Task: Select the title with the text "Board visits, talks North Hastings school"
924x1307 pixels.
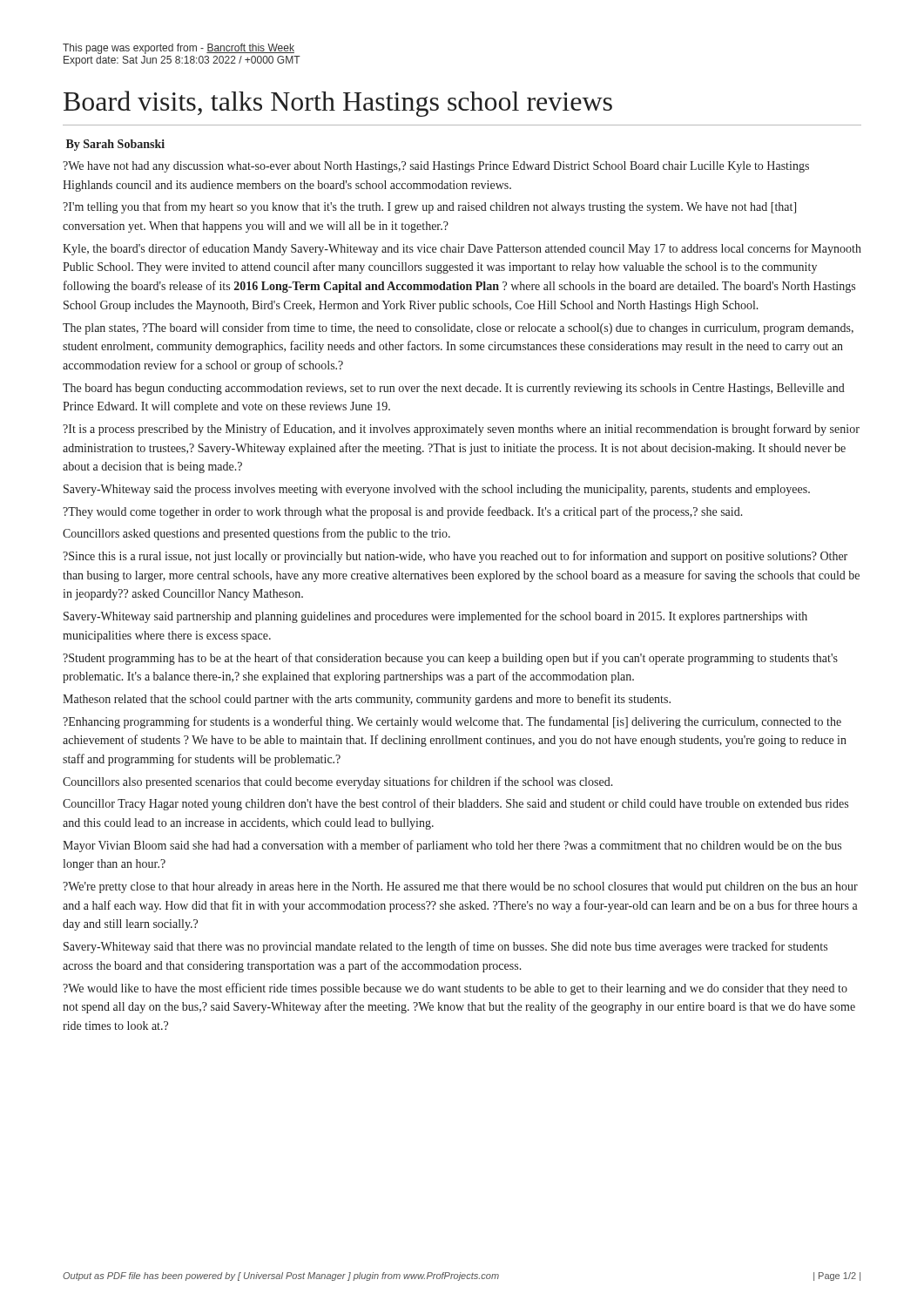Action: 462,105
